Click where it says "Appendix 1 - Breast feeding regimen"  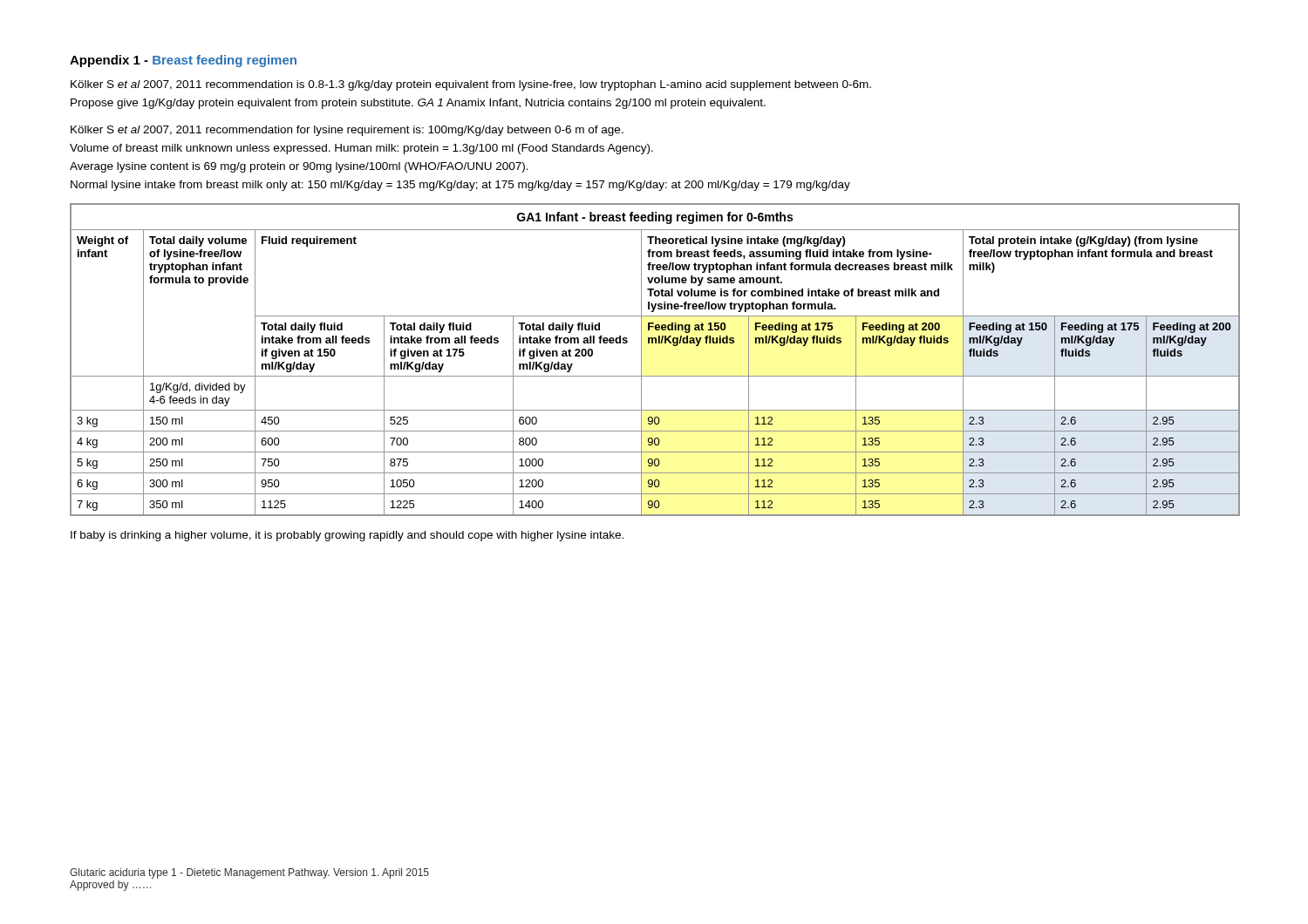[184, 60]
